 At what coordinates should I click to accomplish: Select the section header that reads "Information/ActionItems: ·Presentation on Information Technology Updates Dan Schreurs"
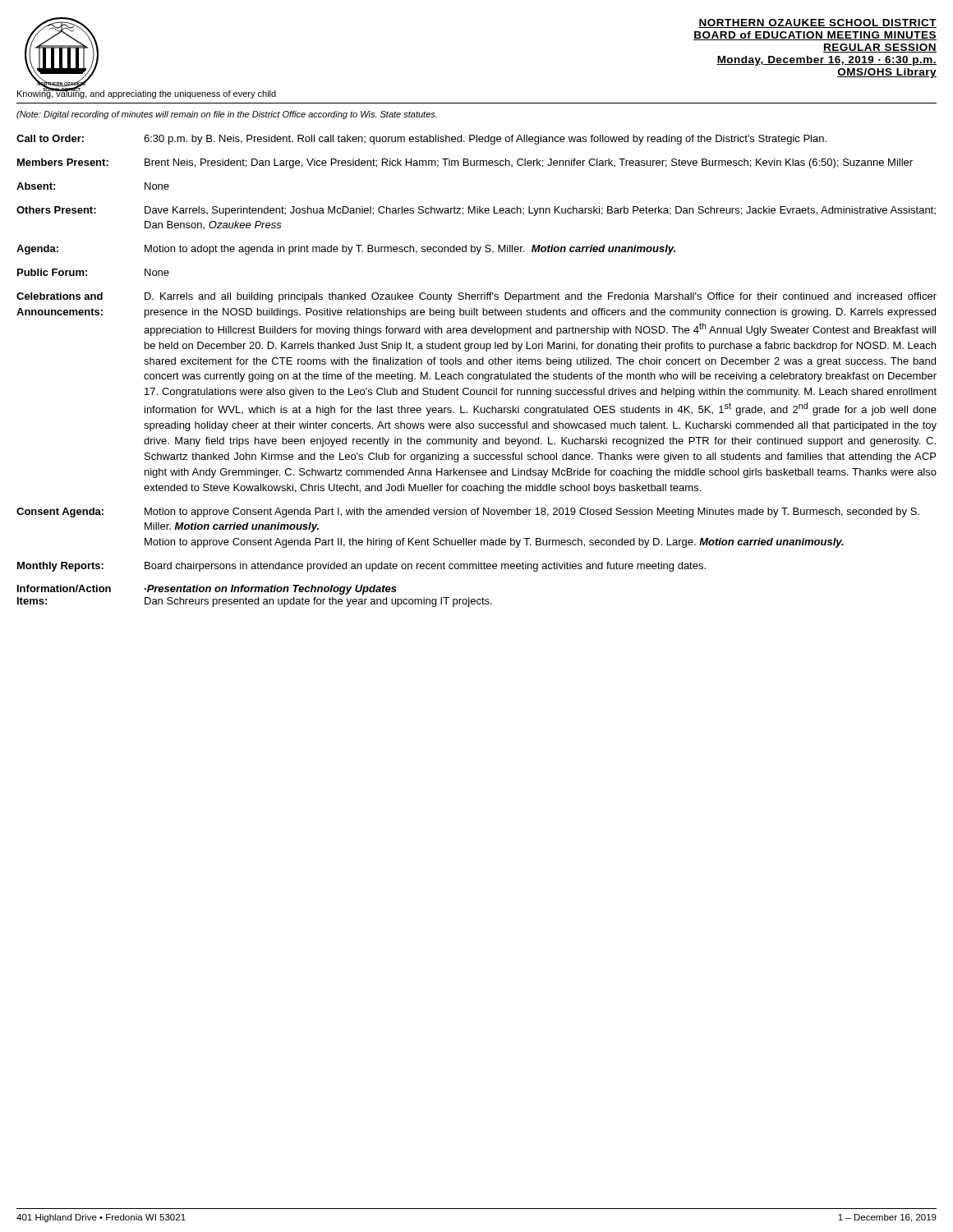click(476, 595)
